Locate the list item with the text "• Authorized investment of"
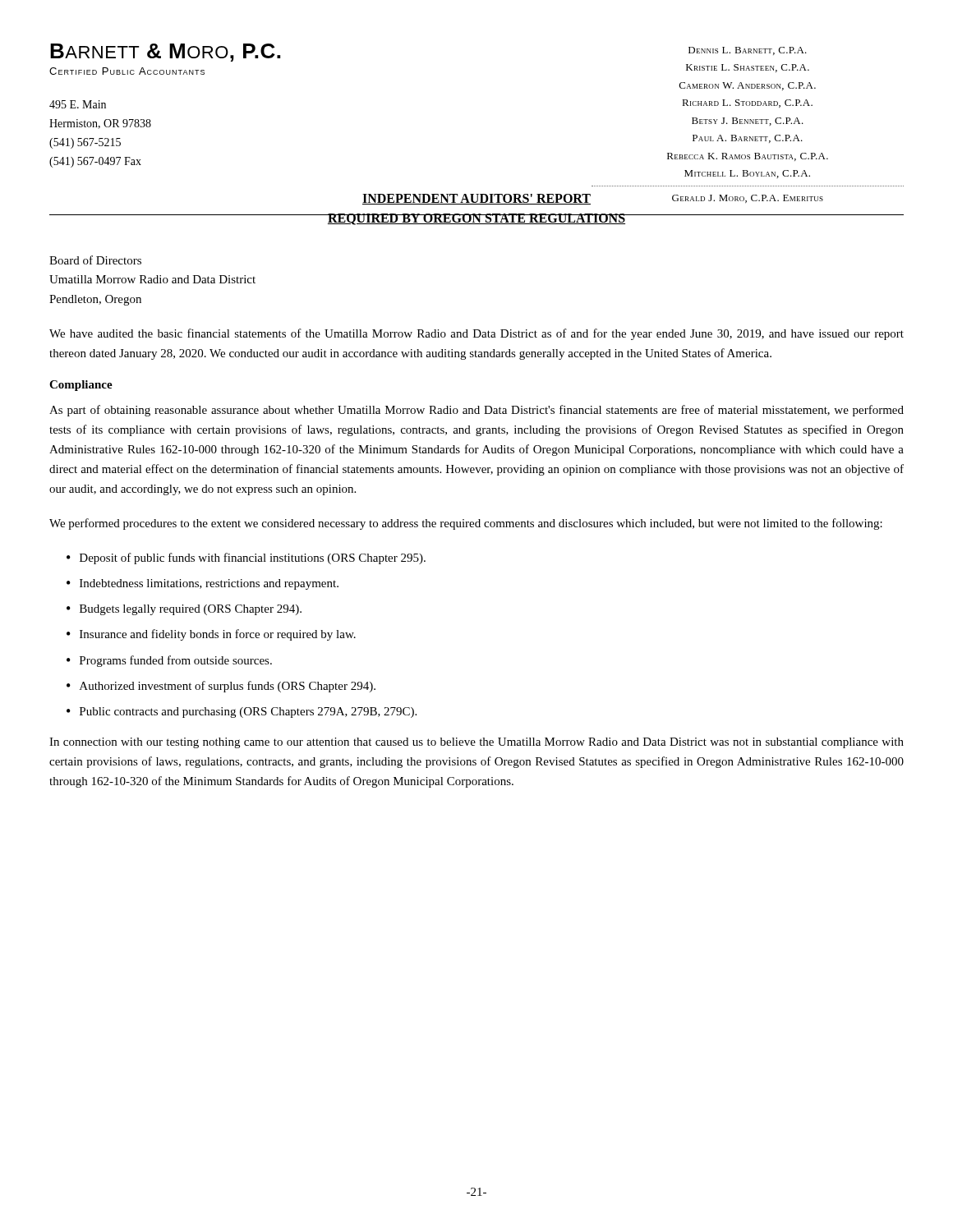953x1232 pixels. (x=221, y=686)
